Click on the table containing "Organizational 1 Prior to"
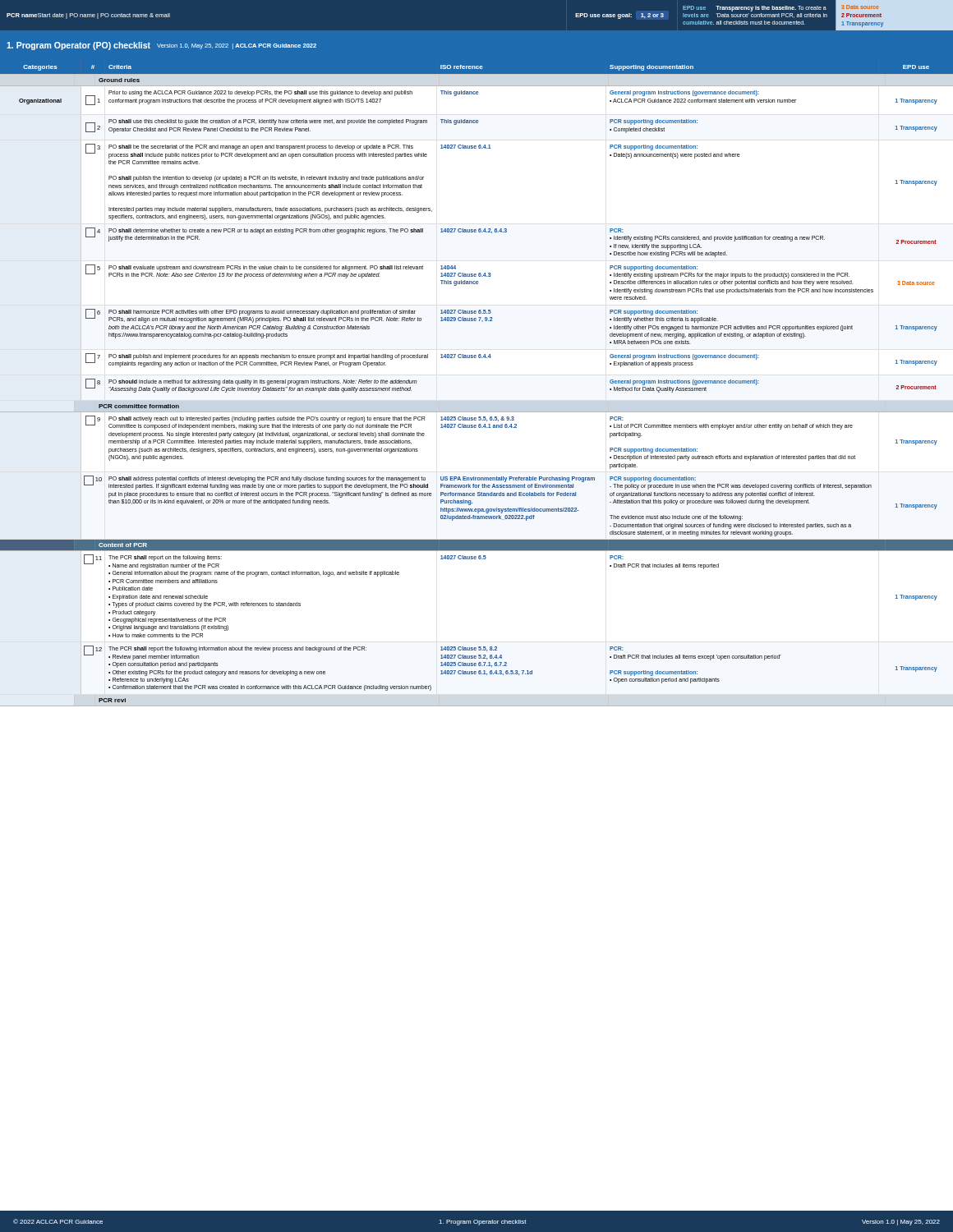Screen dimensions: 1232x953 476,101
